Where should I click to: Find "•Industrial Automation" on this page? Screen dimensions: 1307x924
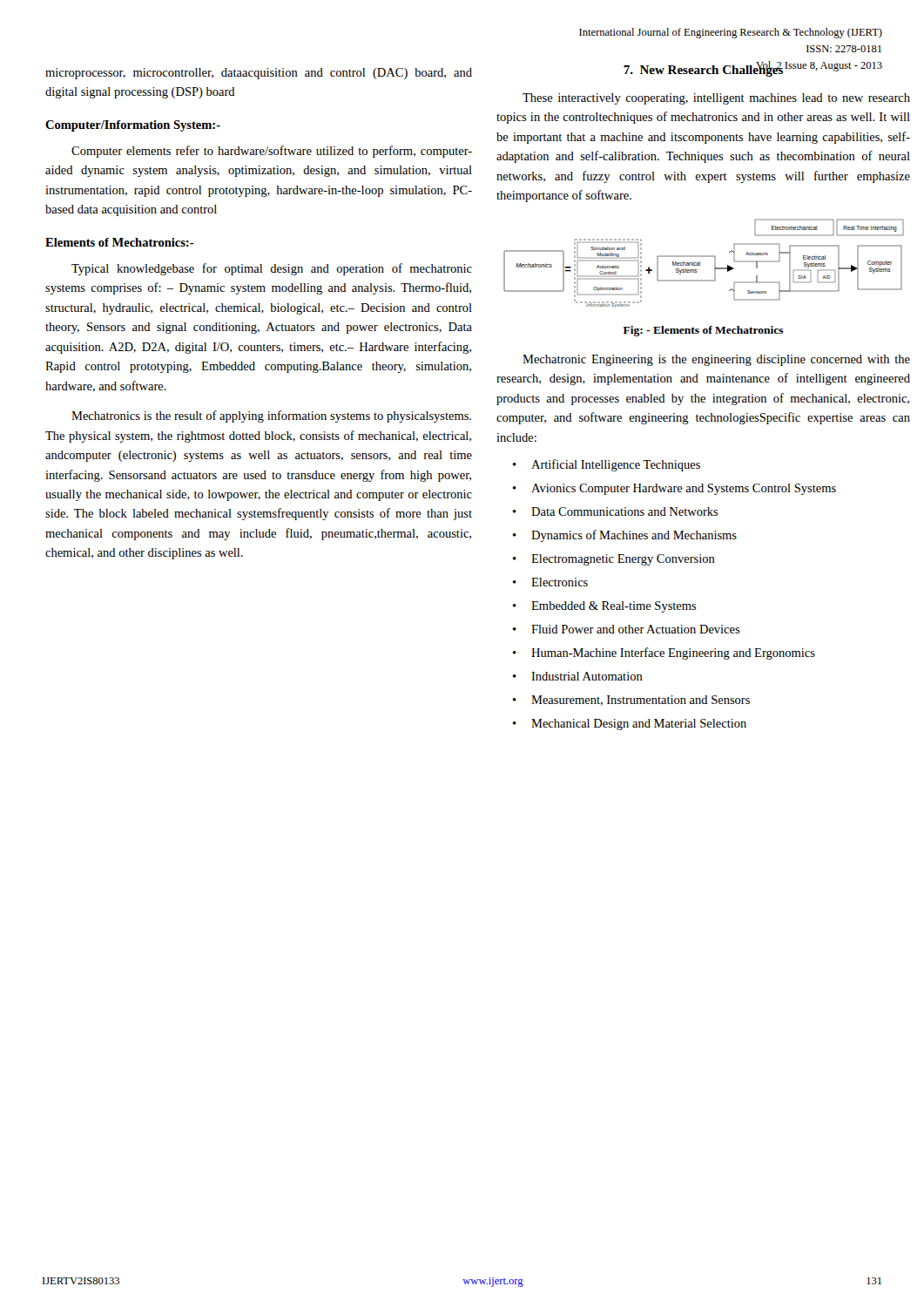[577, 677]
